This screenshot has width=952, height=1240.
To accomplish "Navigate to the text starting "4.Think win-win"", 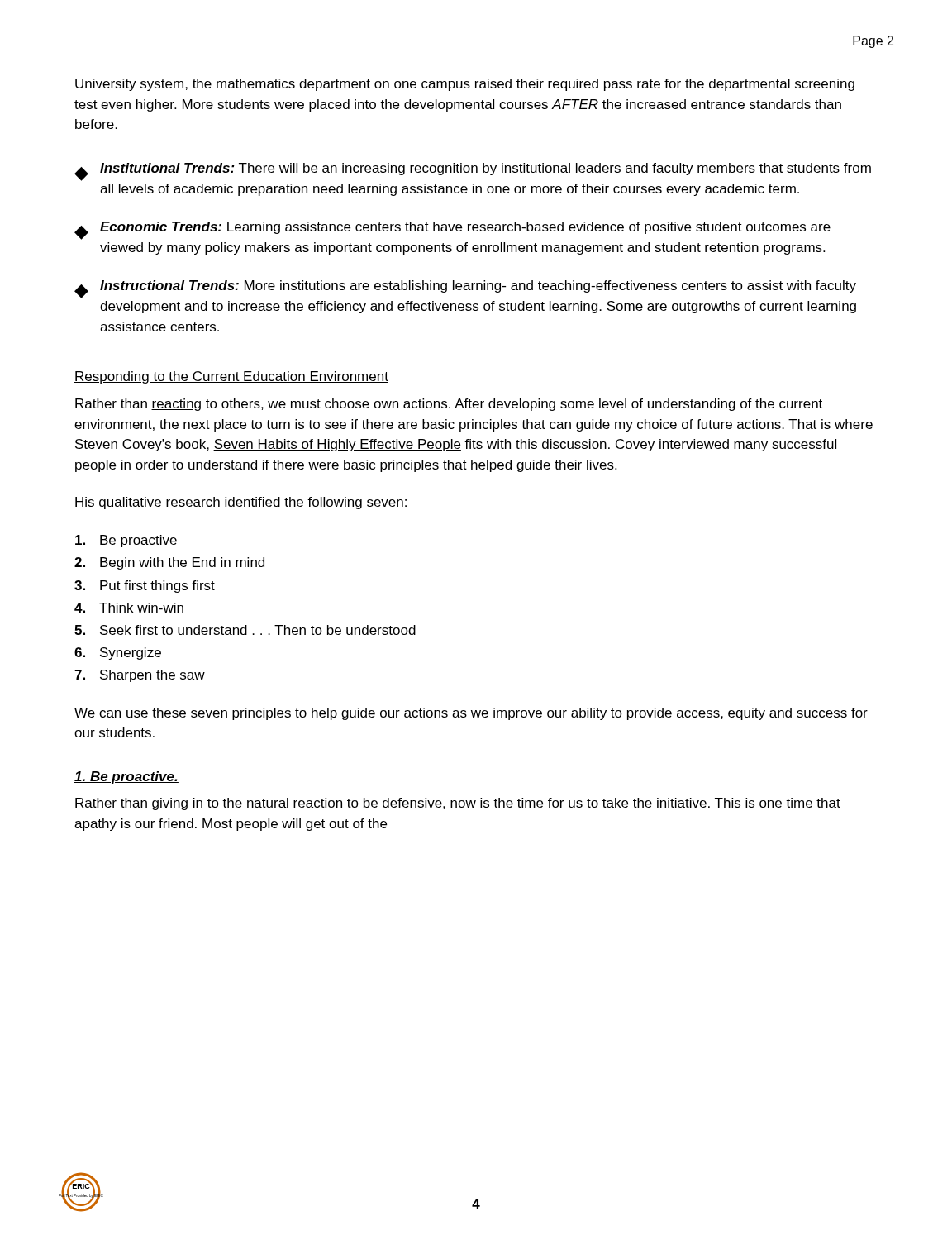I will click(x=129, y=608).
